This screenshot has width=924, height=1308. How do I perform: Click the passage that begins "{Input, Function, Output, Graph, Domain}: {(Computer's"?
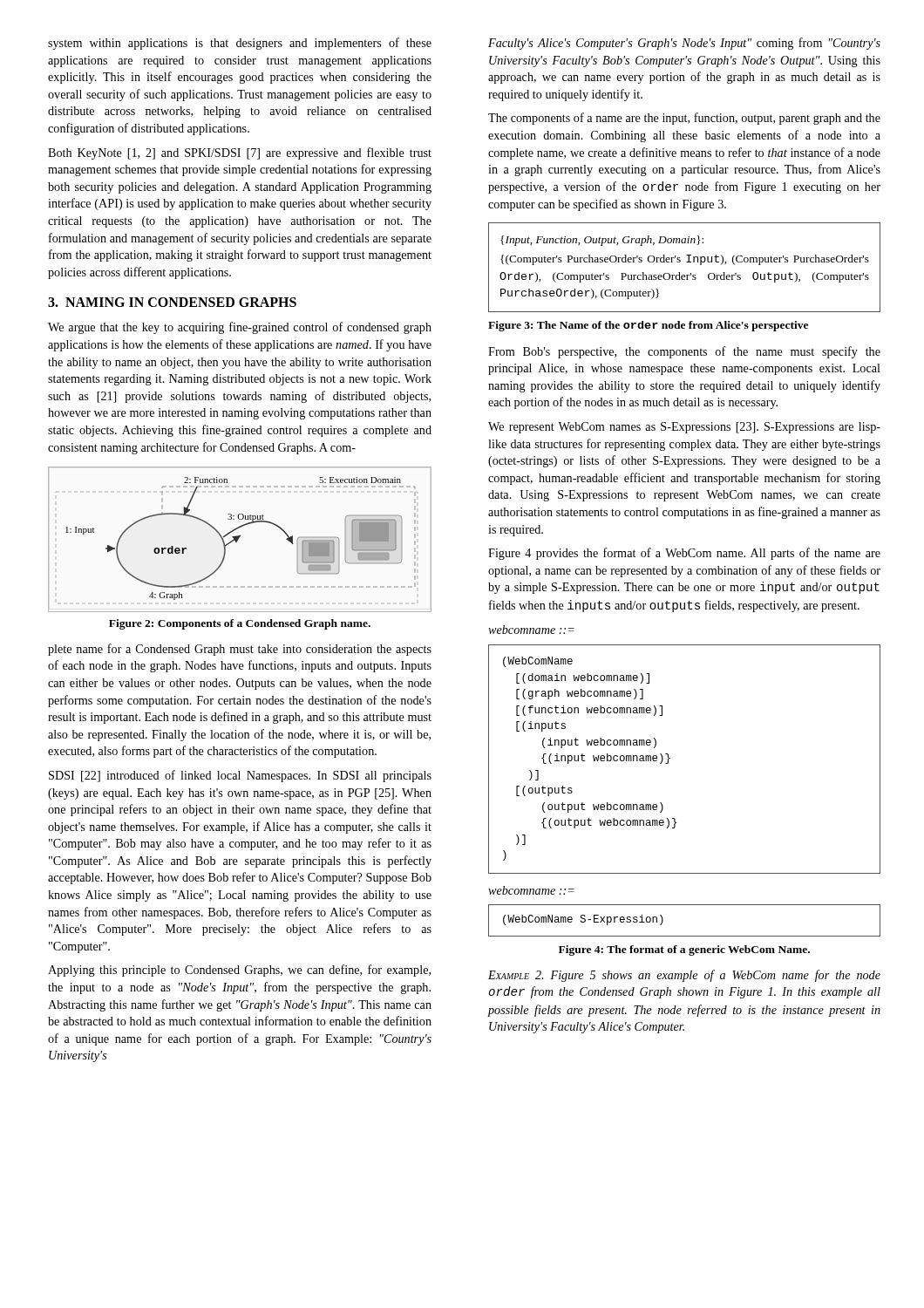[684, 267]
